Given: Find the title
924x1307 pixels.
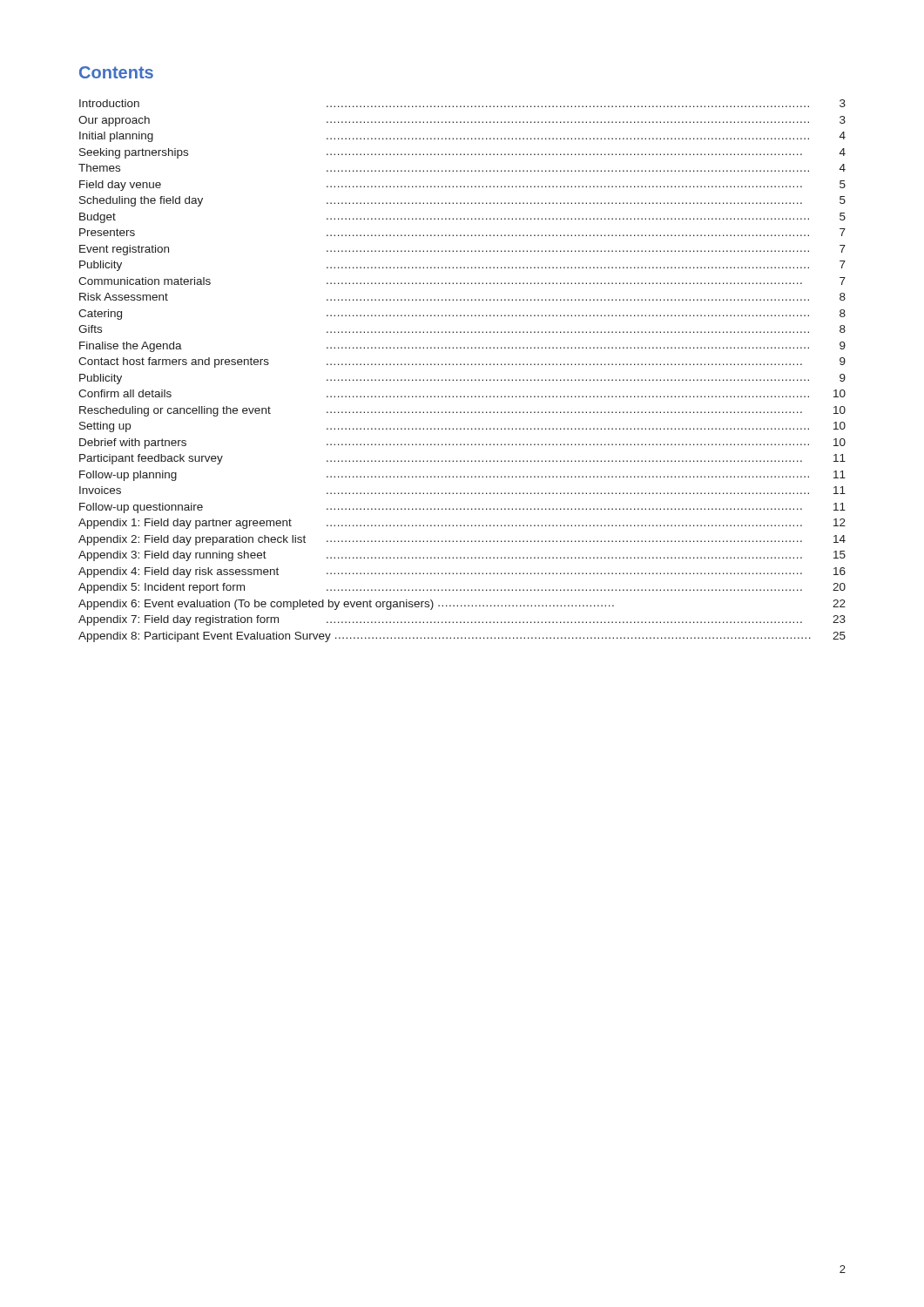Looking at the screenshot, I should point(116,72).
